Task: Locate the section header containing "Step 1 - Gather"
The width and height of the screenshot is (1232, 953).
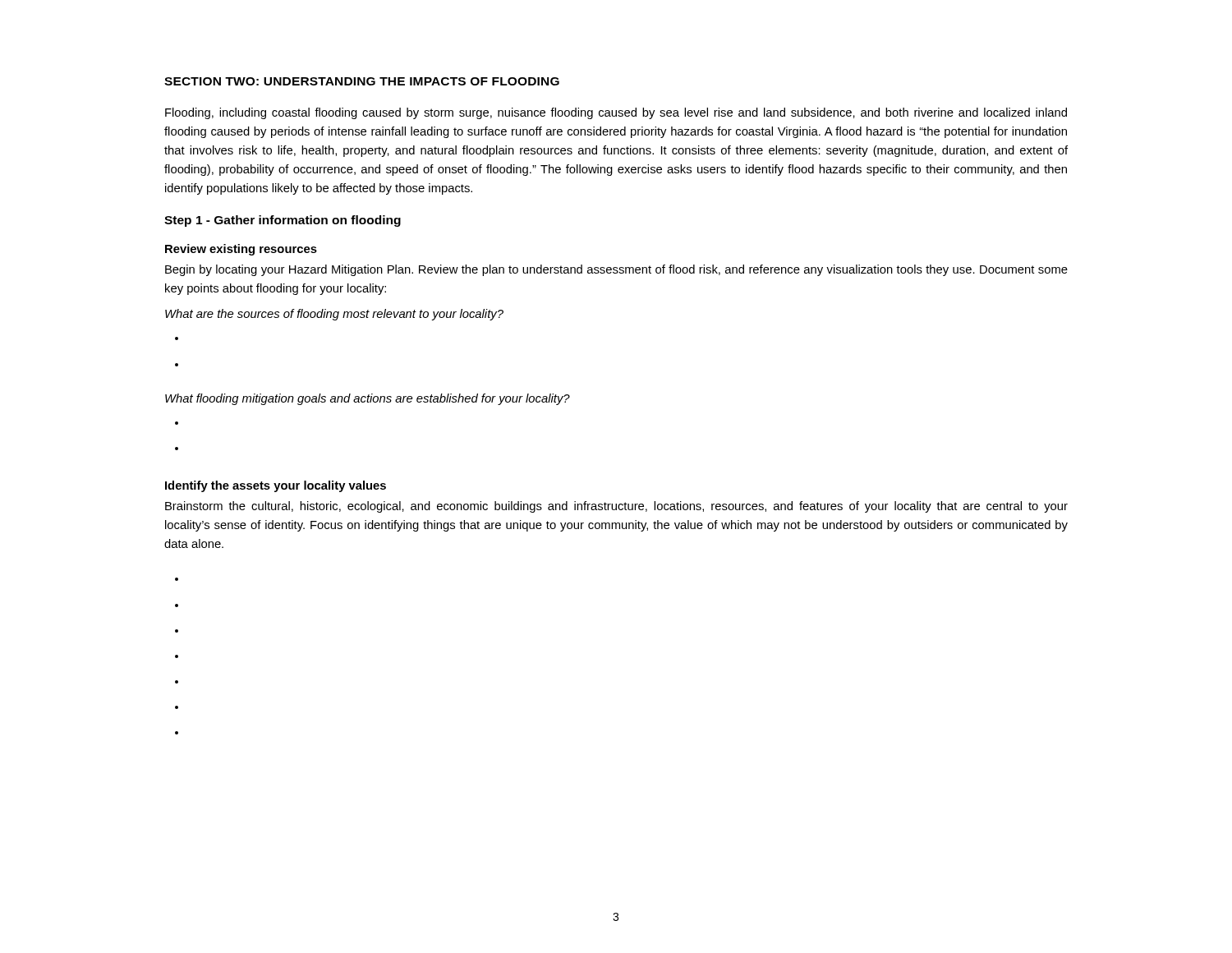Action: point(283,219)
